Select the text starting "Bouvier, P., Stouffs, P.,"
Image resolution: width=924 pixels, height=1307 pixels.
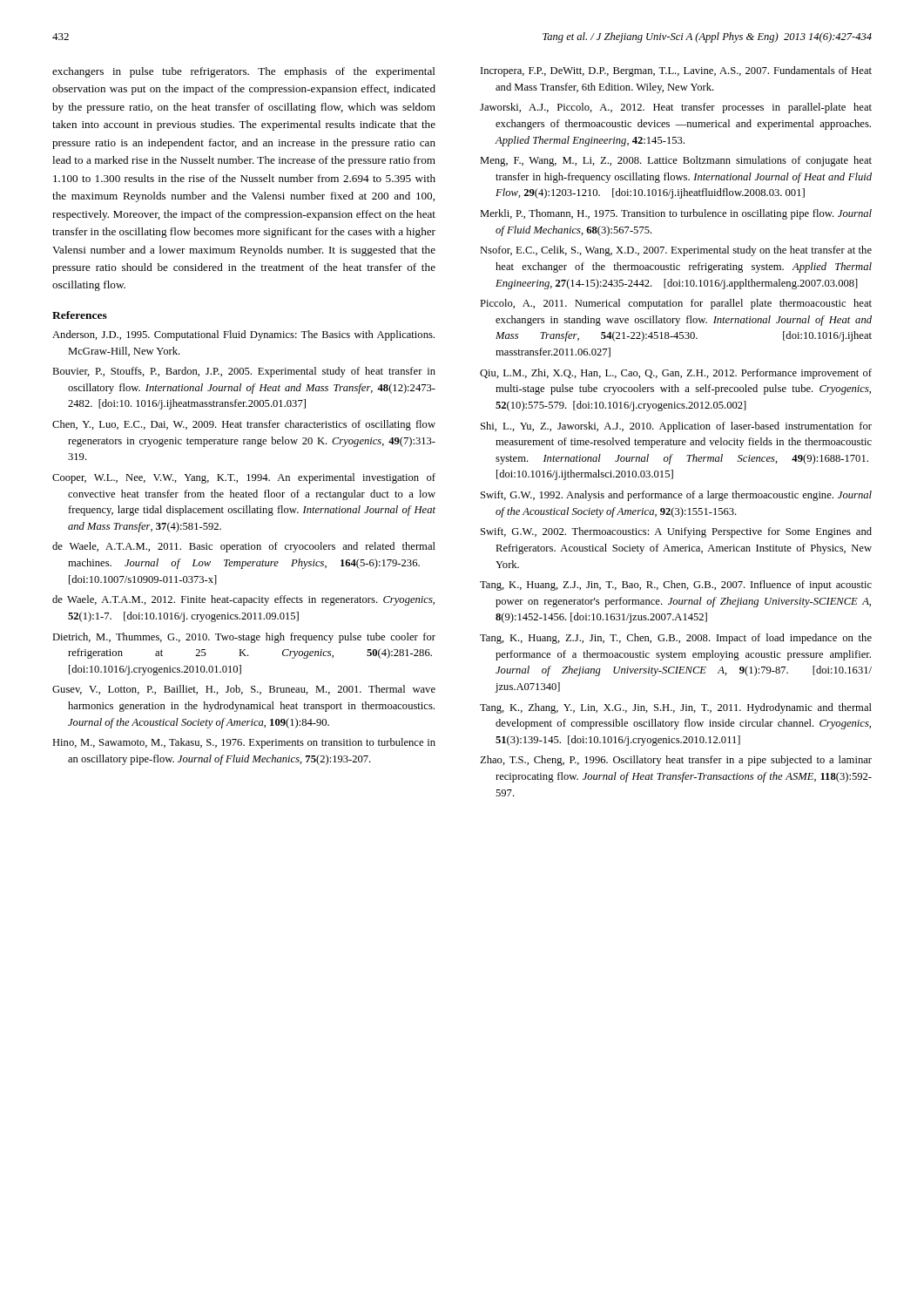(x=244, y=388)
